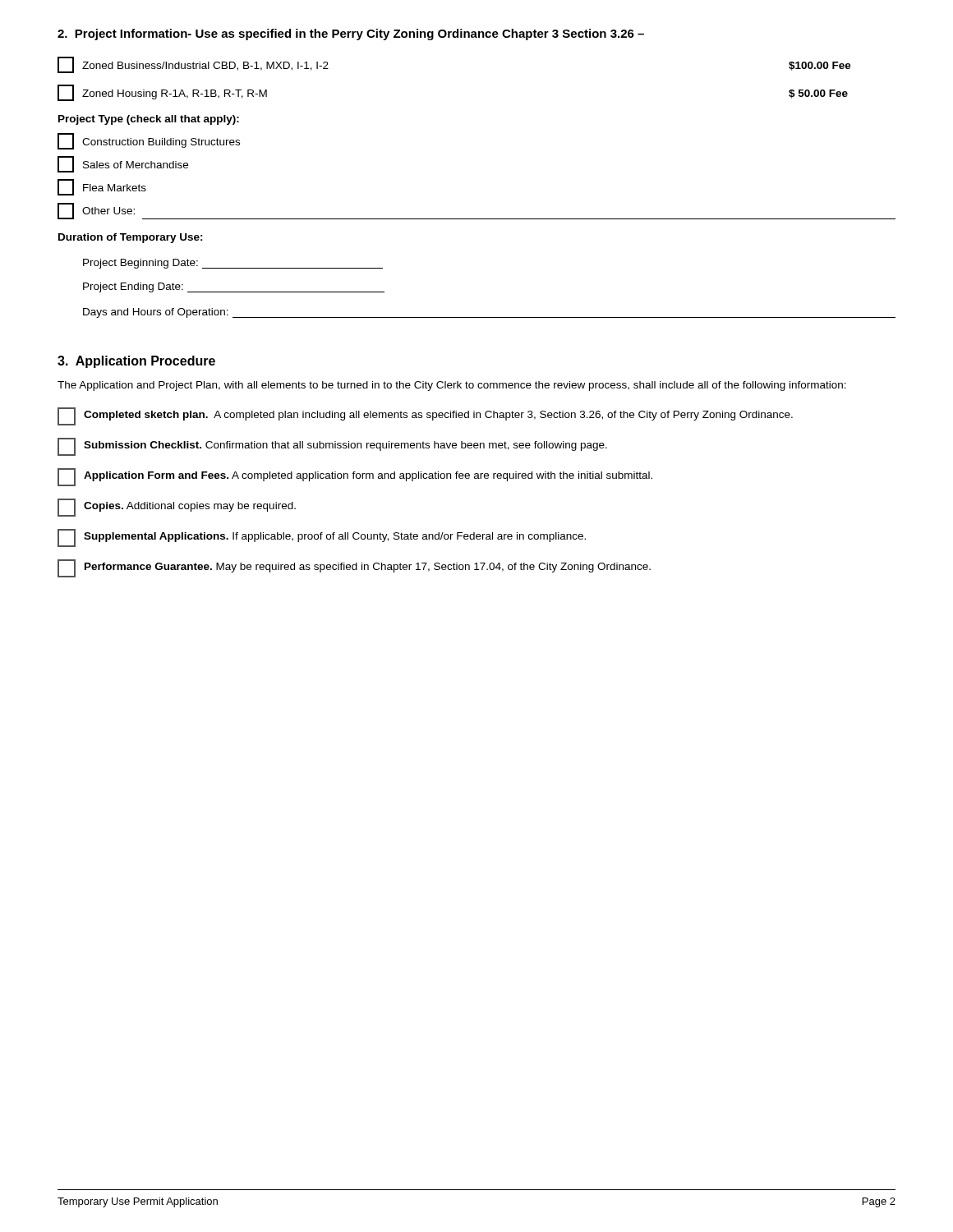
Task: Point to the text block starting "Sales of Merchandise"
Action: (123, 164)
